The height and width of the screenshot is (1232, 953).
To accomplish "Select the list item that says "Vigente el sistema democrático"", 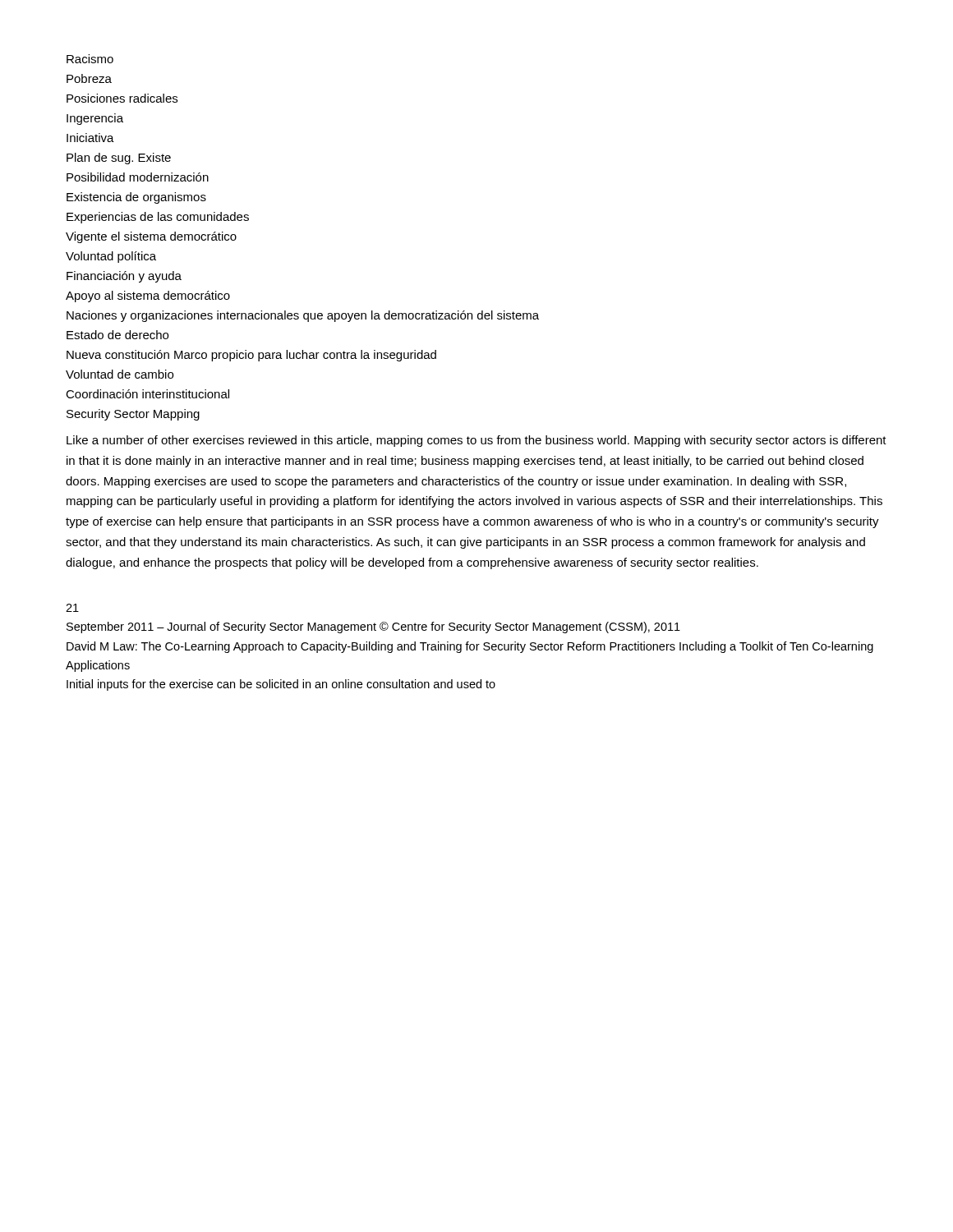I will point(151,236).
